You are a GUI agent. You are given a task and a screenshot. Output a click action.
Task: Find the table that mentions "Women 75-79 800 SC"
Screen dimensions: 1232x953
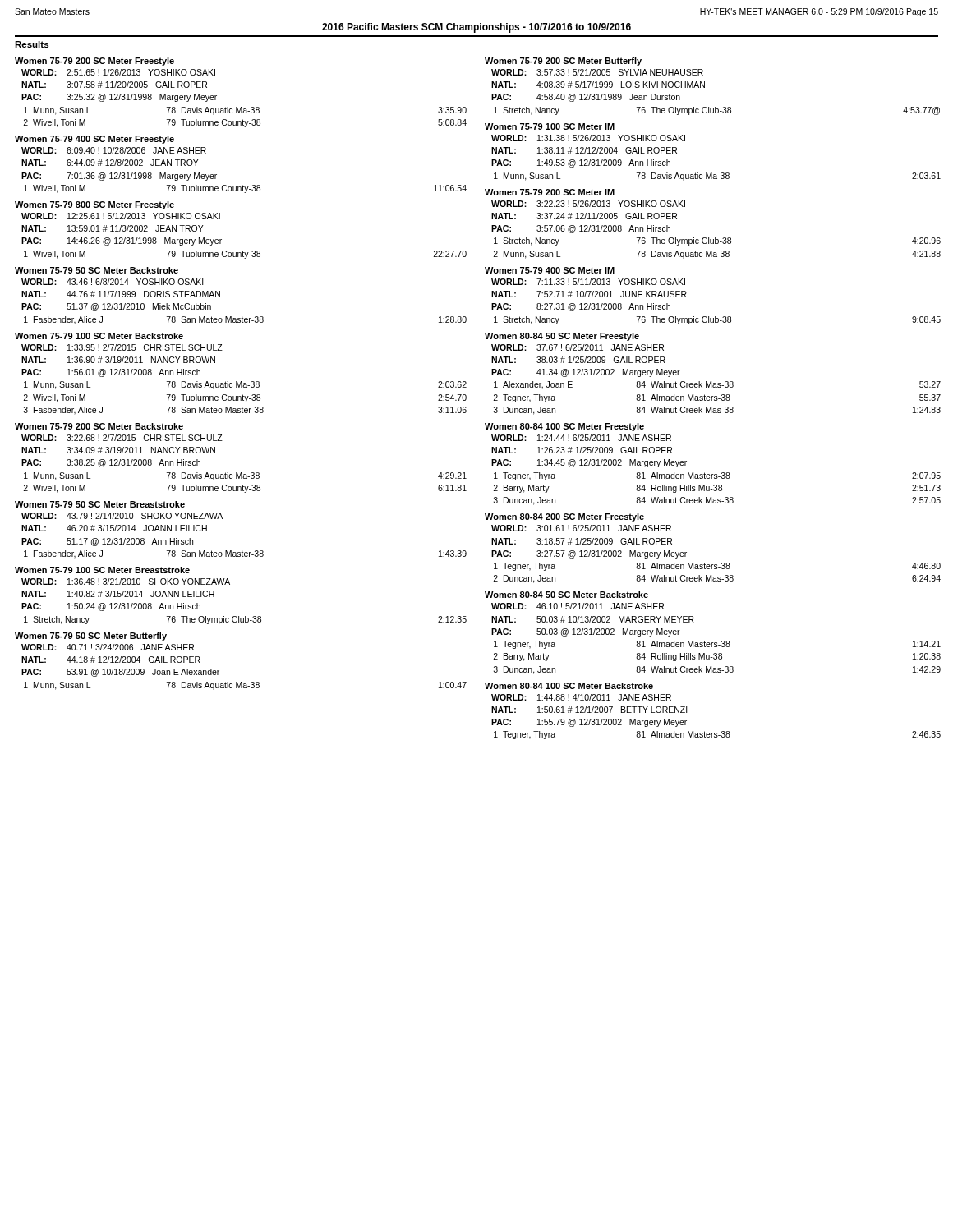click(x=241, y=230)
